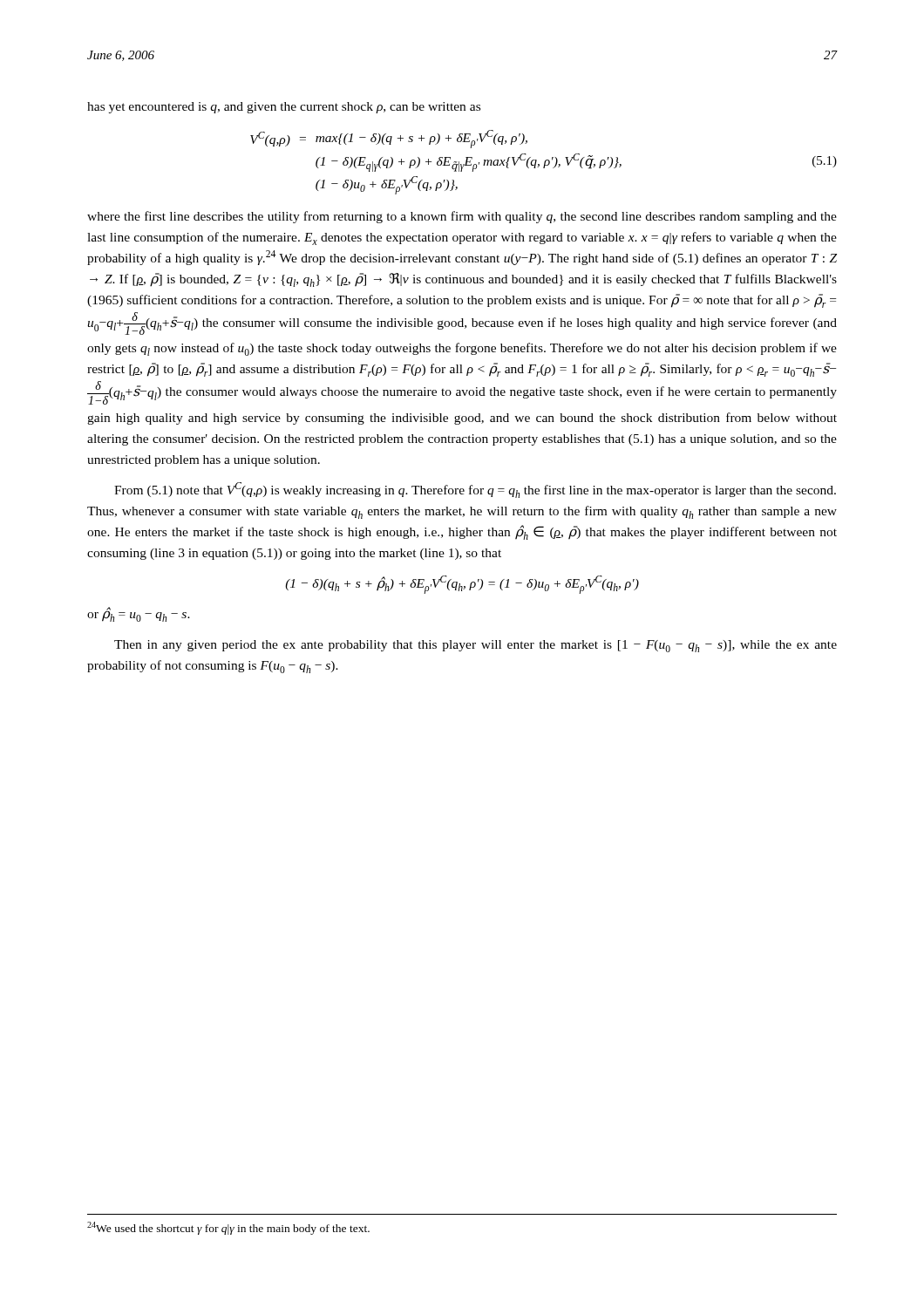Find the block on this page that starts "From (5.1) note that VC(q,ρ) is weakly increasing"

point(462,521)
